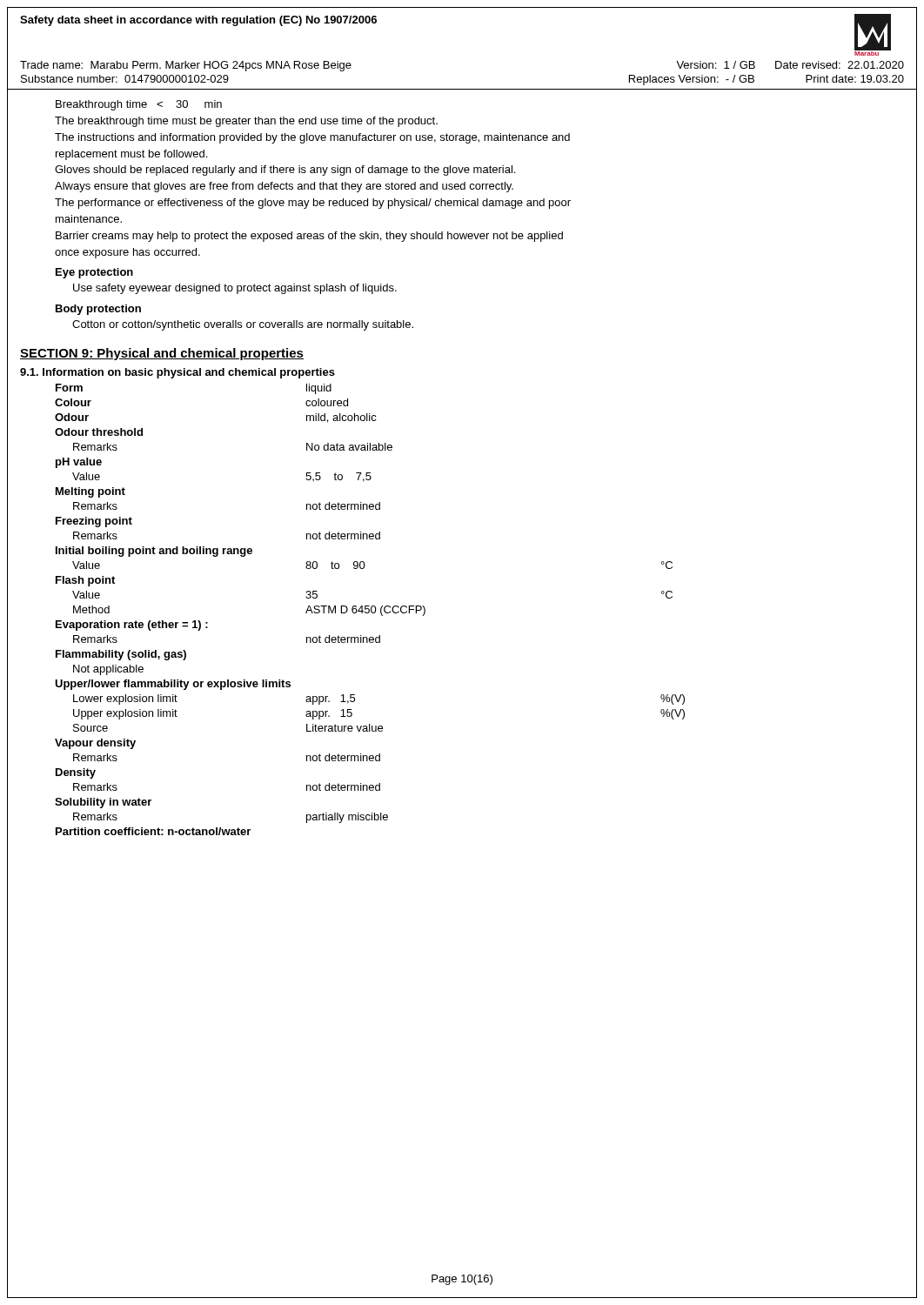The height and width of the screenshot is (1305, 924).
Task: Locate the table with the text "appr. 1,5"
Action: coord(462,610)
